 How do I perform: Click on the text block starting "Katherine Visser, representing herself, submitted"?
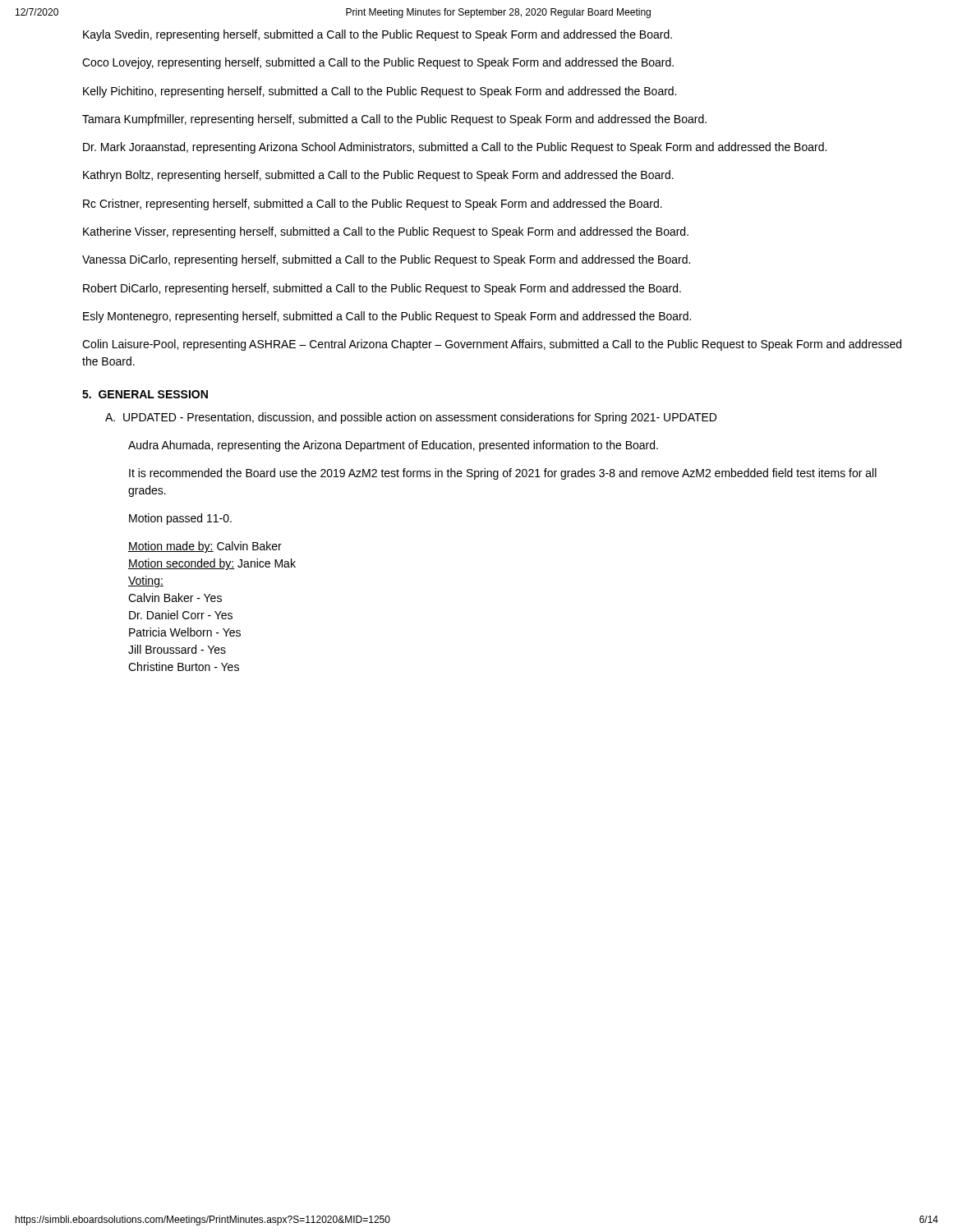[x=386, y=232]
